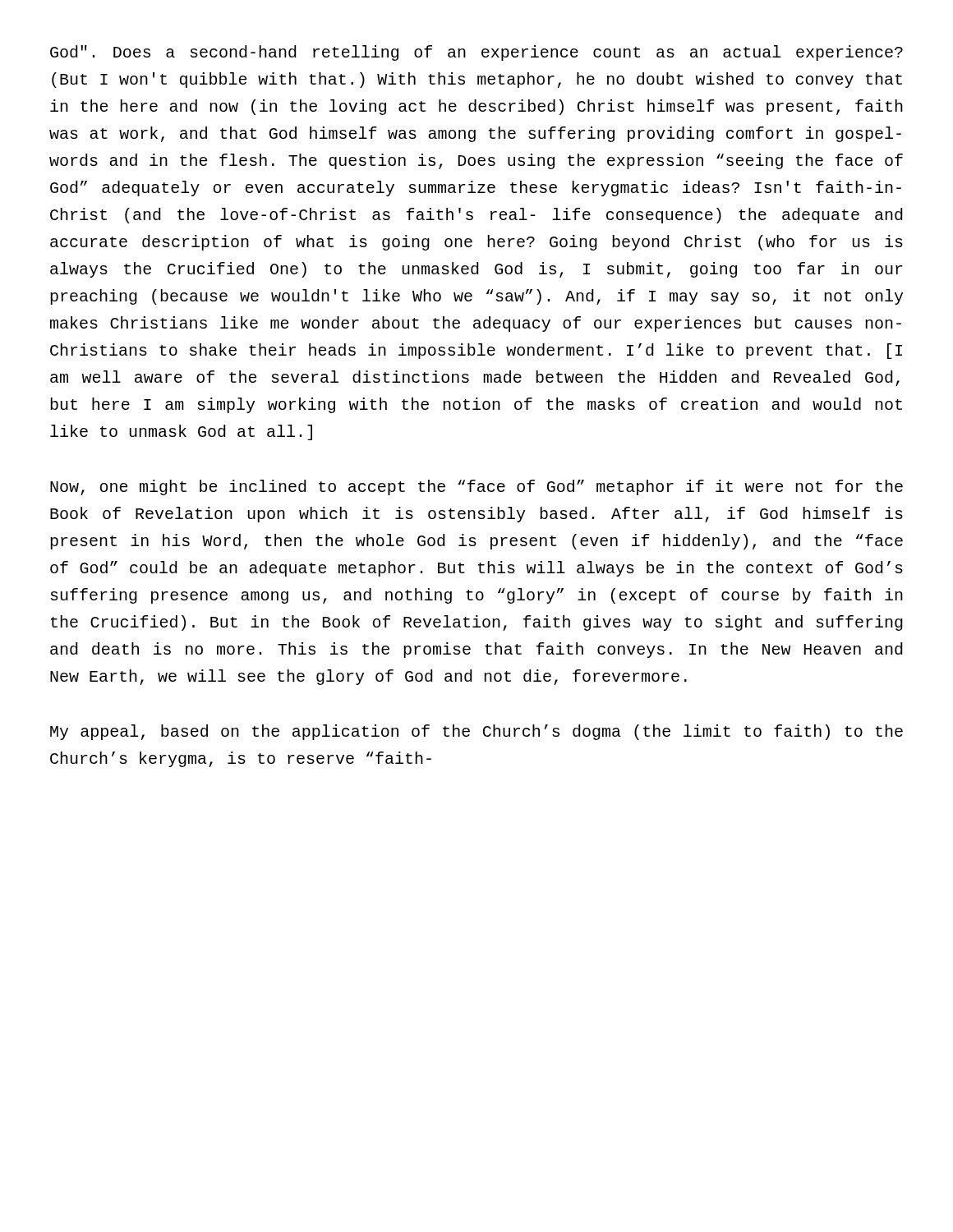Click on the text block starting "My appeal, based on the"
This screenshot has height=1232, width=953.
92,732
